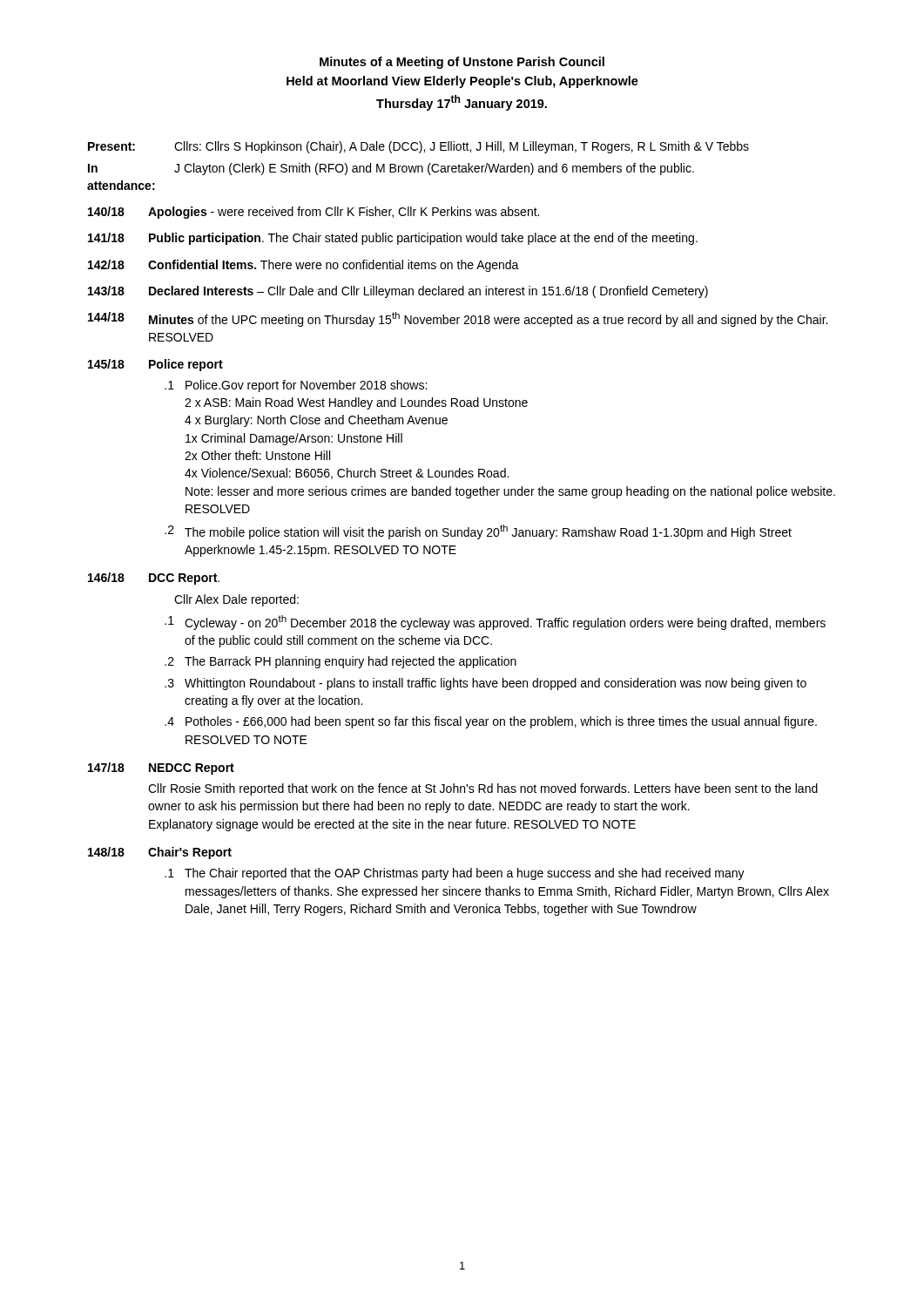This screenshot has height=1307, width=924.
Task: Click the passage that begins ".1 The Chair"
Action: 462,891
